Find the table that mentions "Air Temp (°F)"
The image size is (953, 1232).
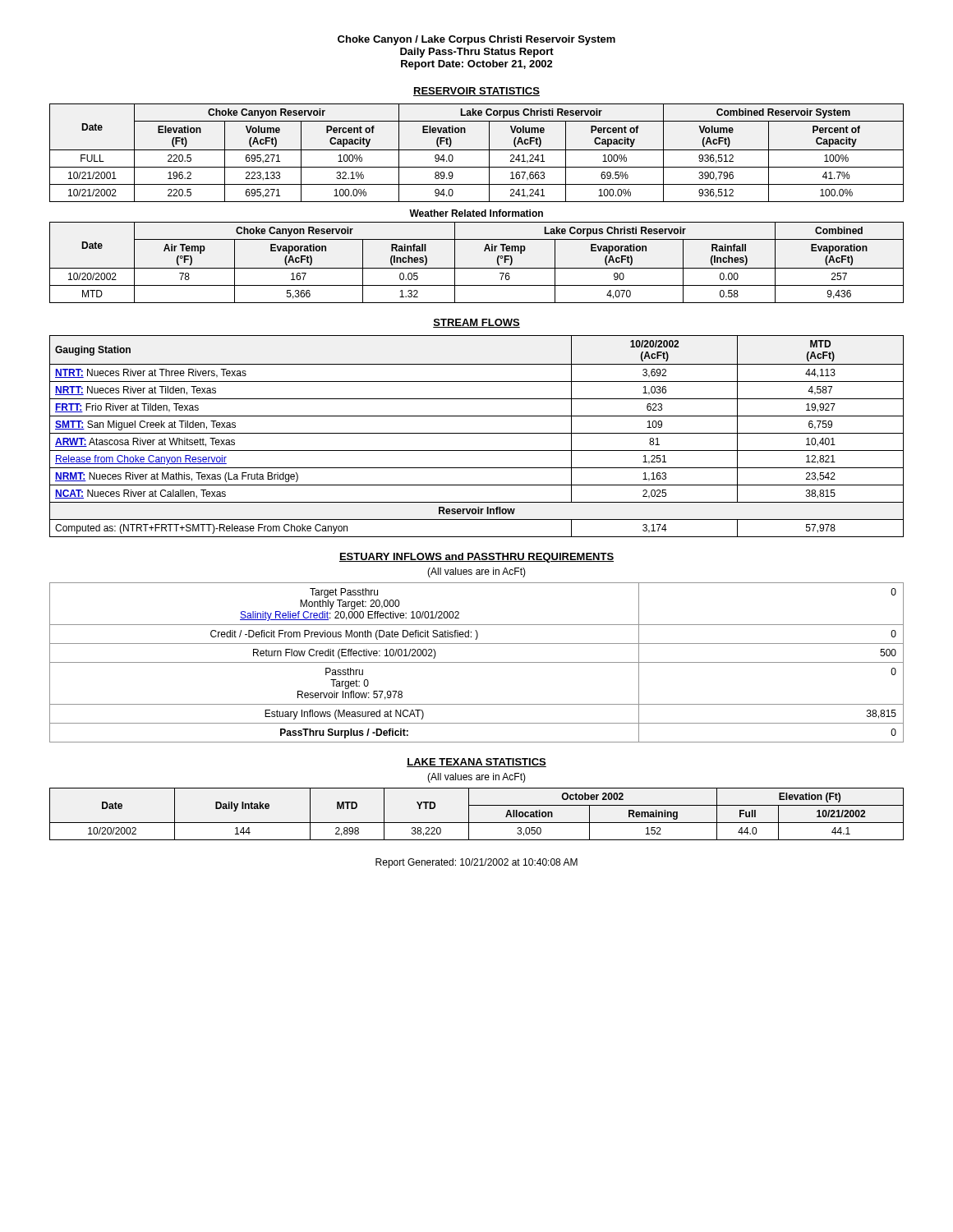pyautogui.click(x=476, y=254)
